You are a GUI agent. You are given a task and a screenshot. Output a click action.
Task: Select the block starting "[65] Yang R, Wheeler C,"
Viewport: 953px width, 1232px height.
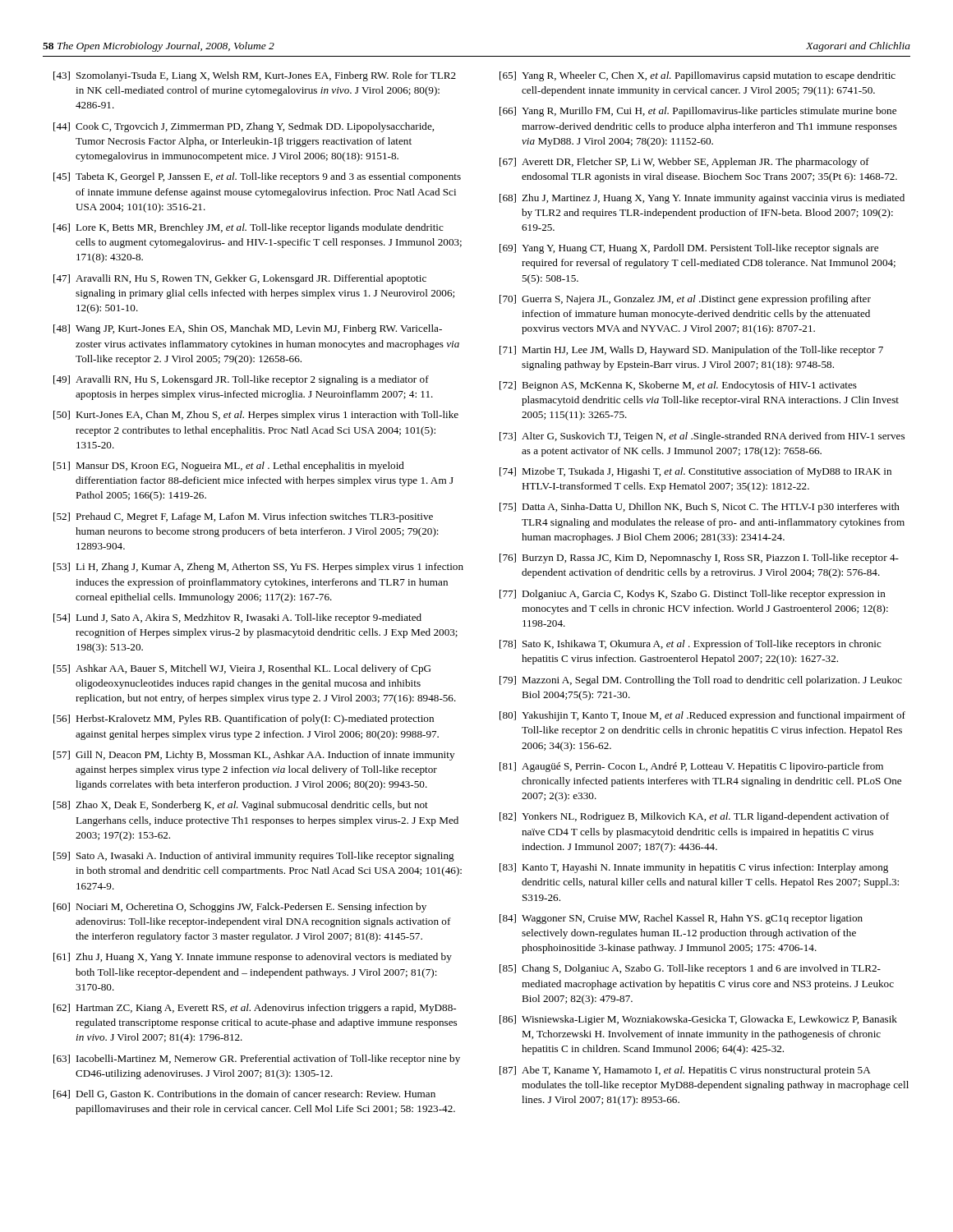[700, 83]
